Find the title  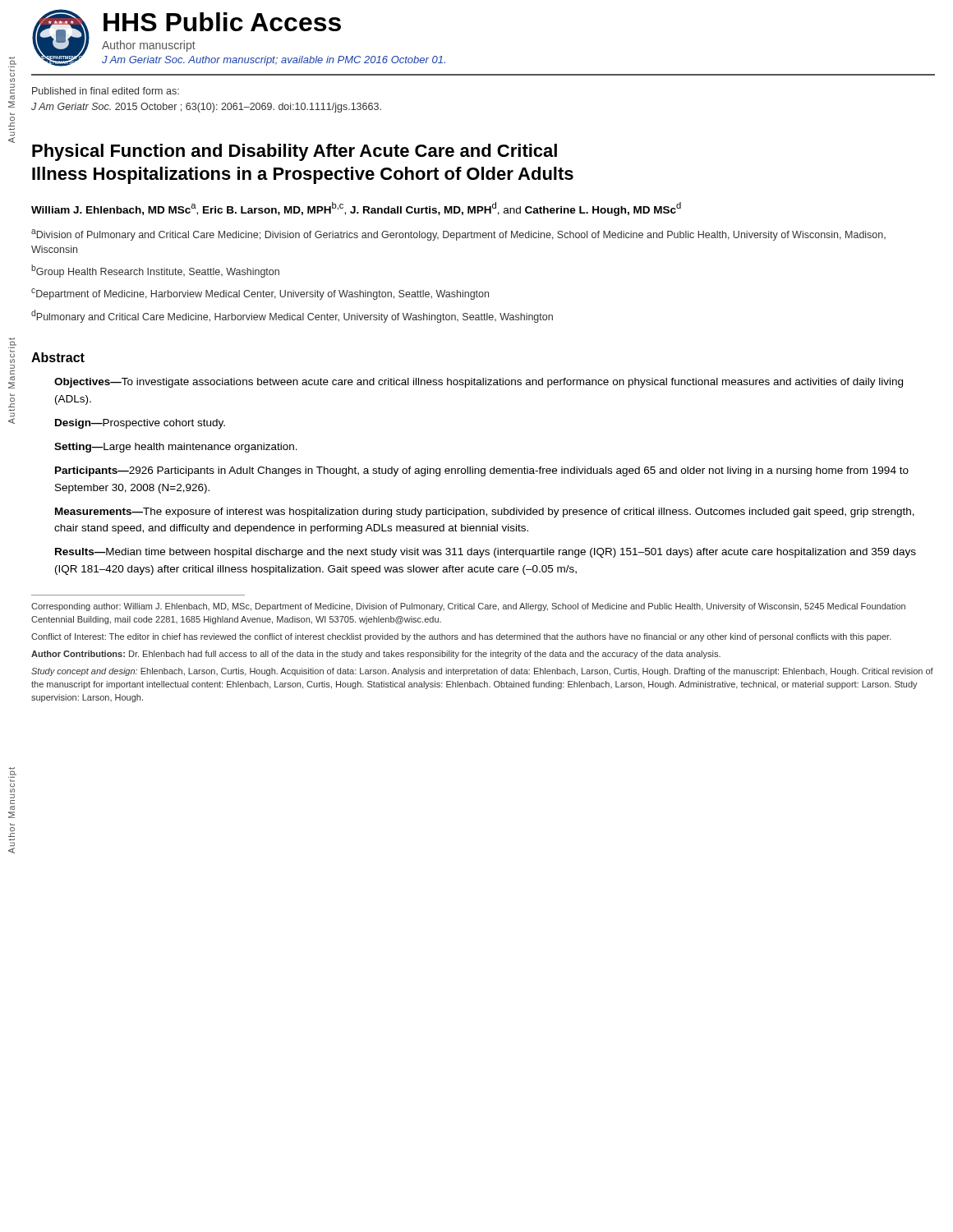tap(303, 162)
